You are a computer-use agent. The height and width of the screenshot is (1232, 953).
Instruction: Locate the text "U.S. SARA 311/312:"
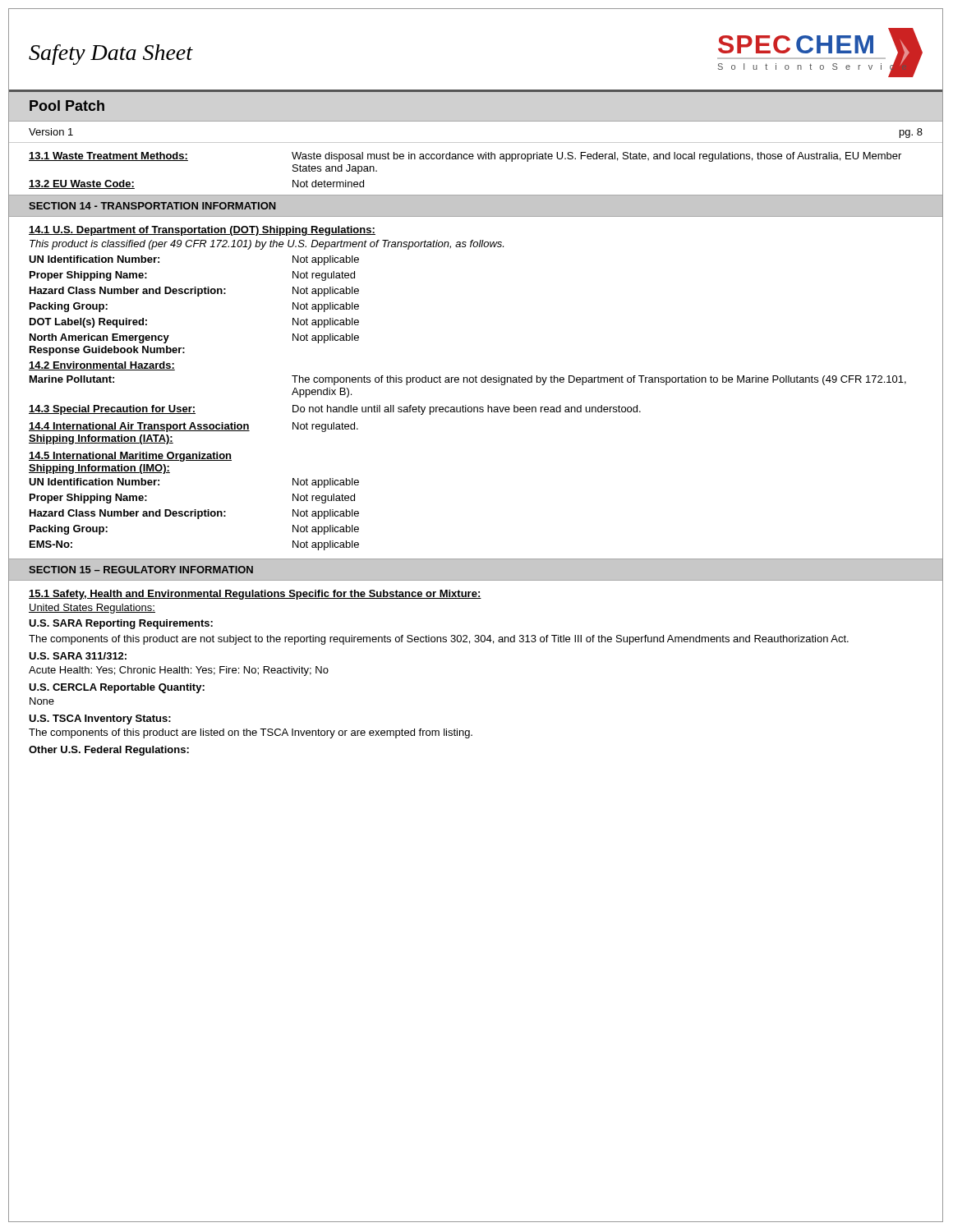tap(78, 656)
